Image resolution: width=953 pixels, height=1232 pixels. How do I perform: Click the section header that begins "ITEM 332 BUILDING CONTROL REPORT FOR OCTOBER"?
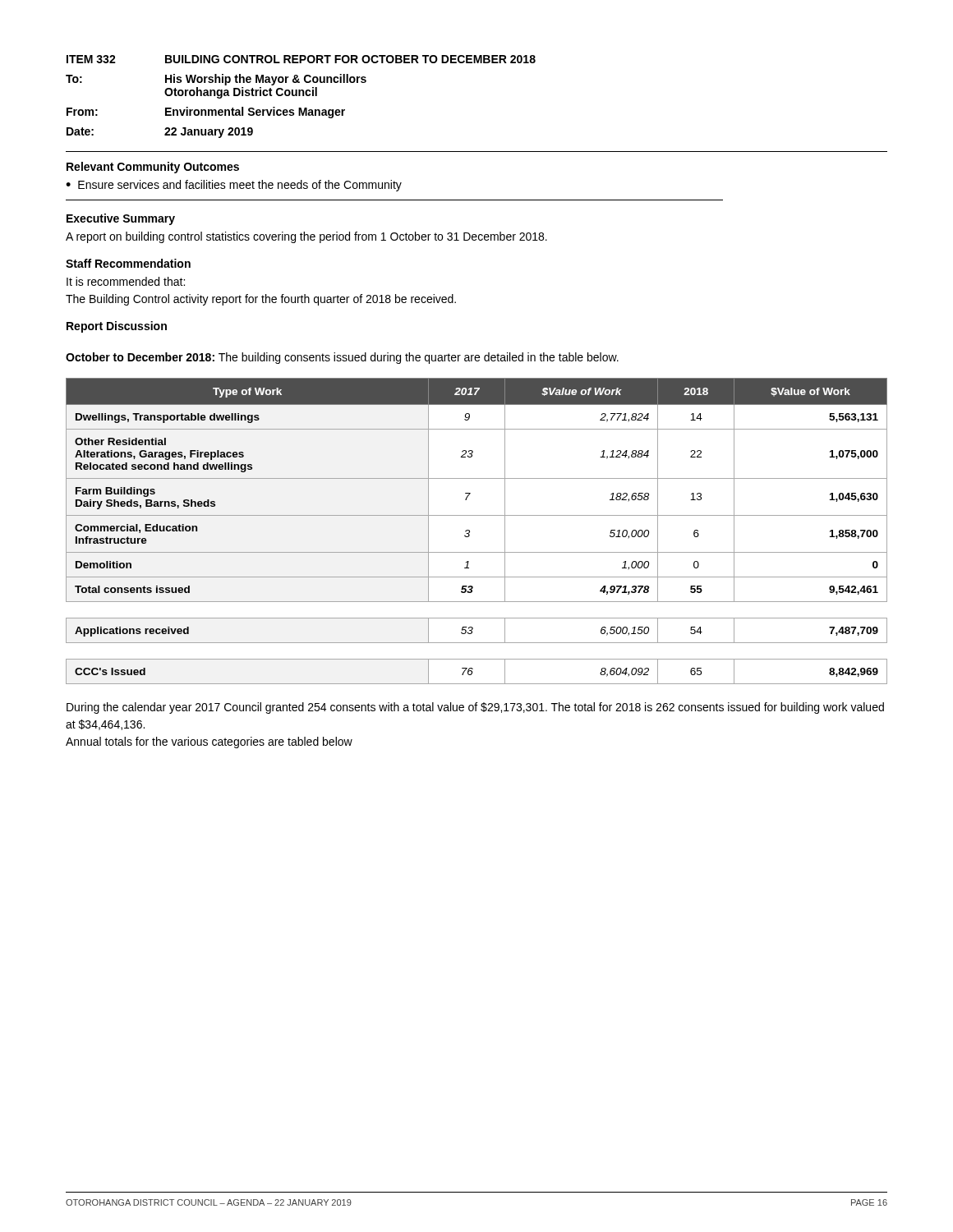(301, 59)
